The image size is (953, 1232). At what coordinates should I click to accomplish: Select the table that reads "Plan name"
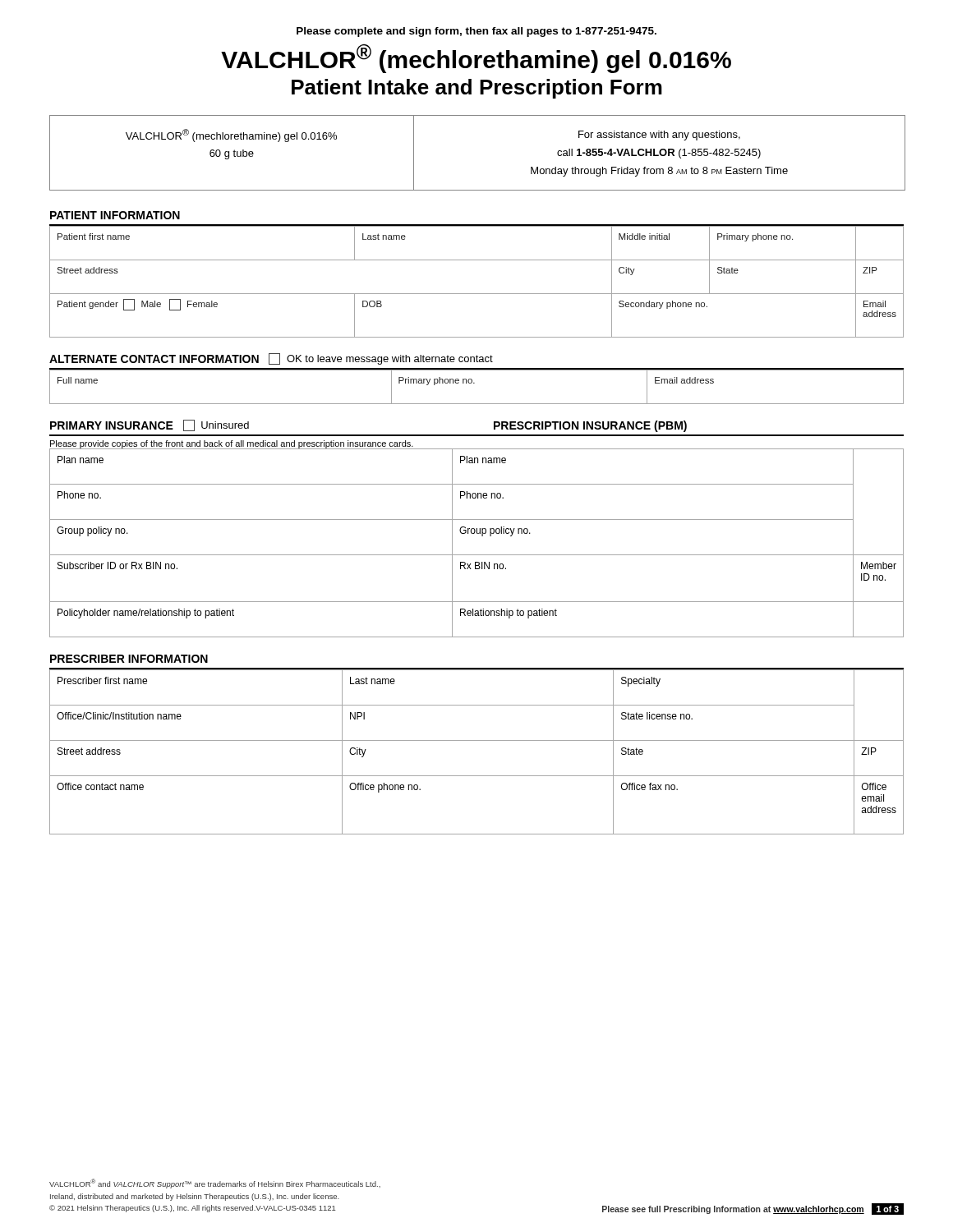tap(476, 543)
